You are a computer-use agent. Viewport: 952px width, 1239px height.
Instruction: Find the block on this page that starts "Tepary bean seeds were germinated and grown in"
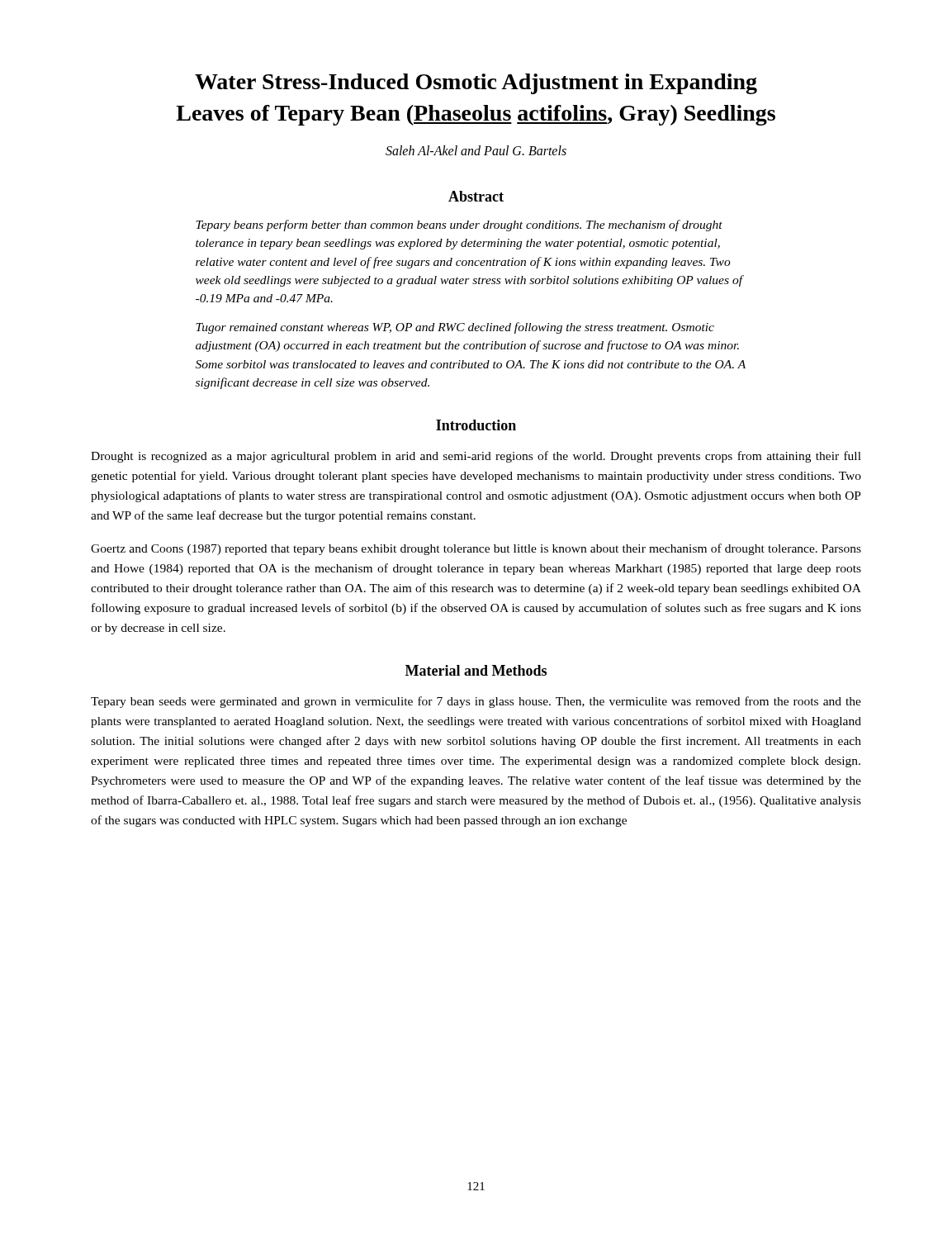click(x=476, y=760)
